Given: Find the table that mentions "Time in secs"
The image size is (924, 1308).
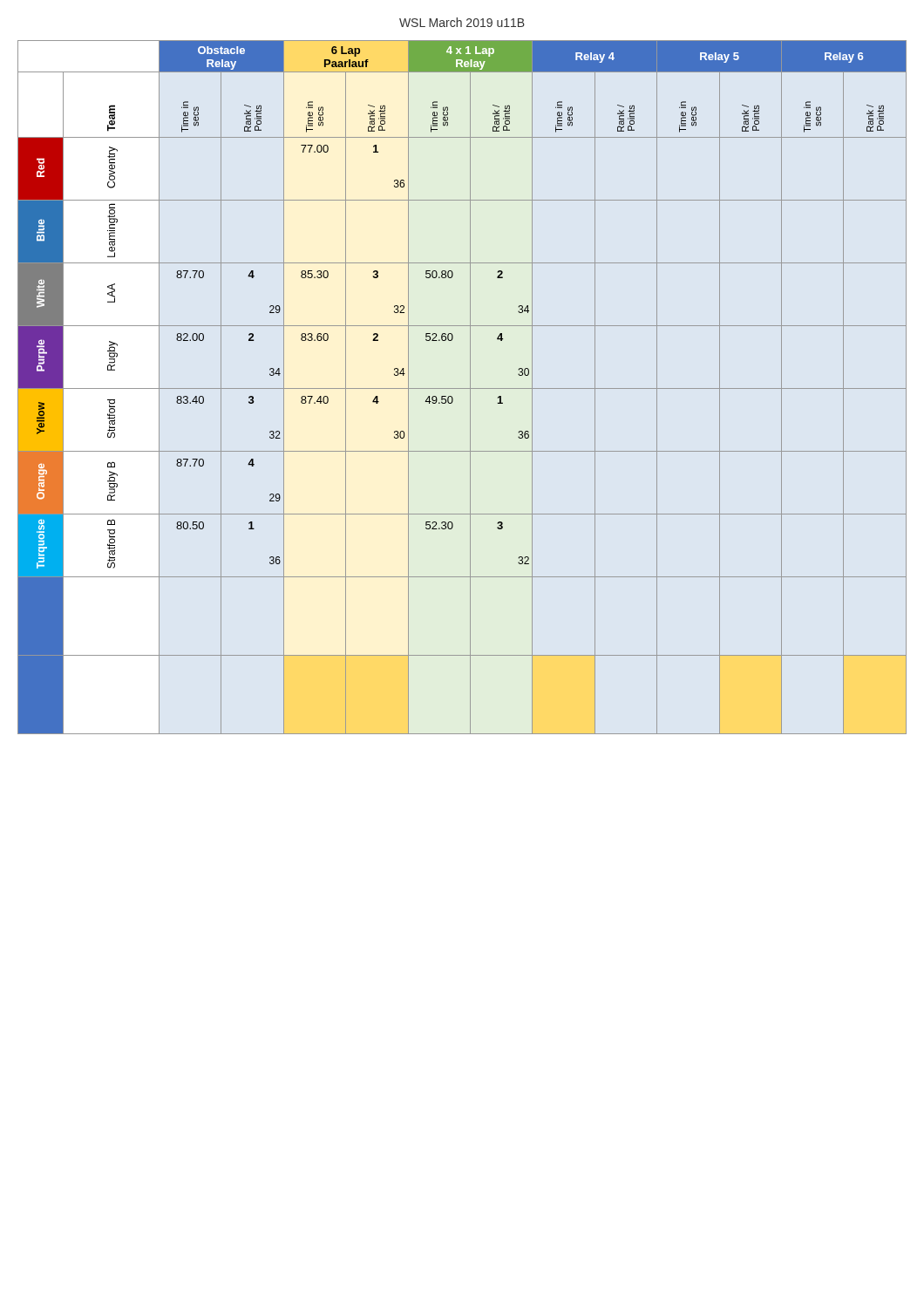Looking at the screenshot, I should point(462,387).
